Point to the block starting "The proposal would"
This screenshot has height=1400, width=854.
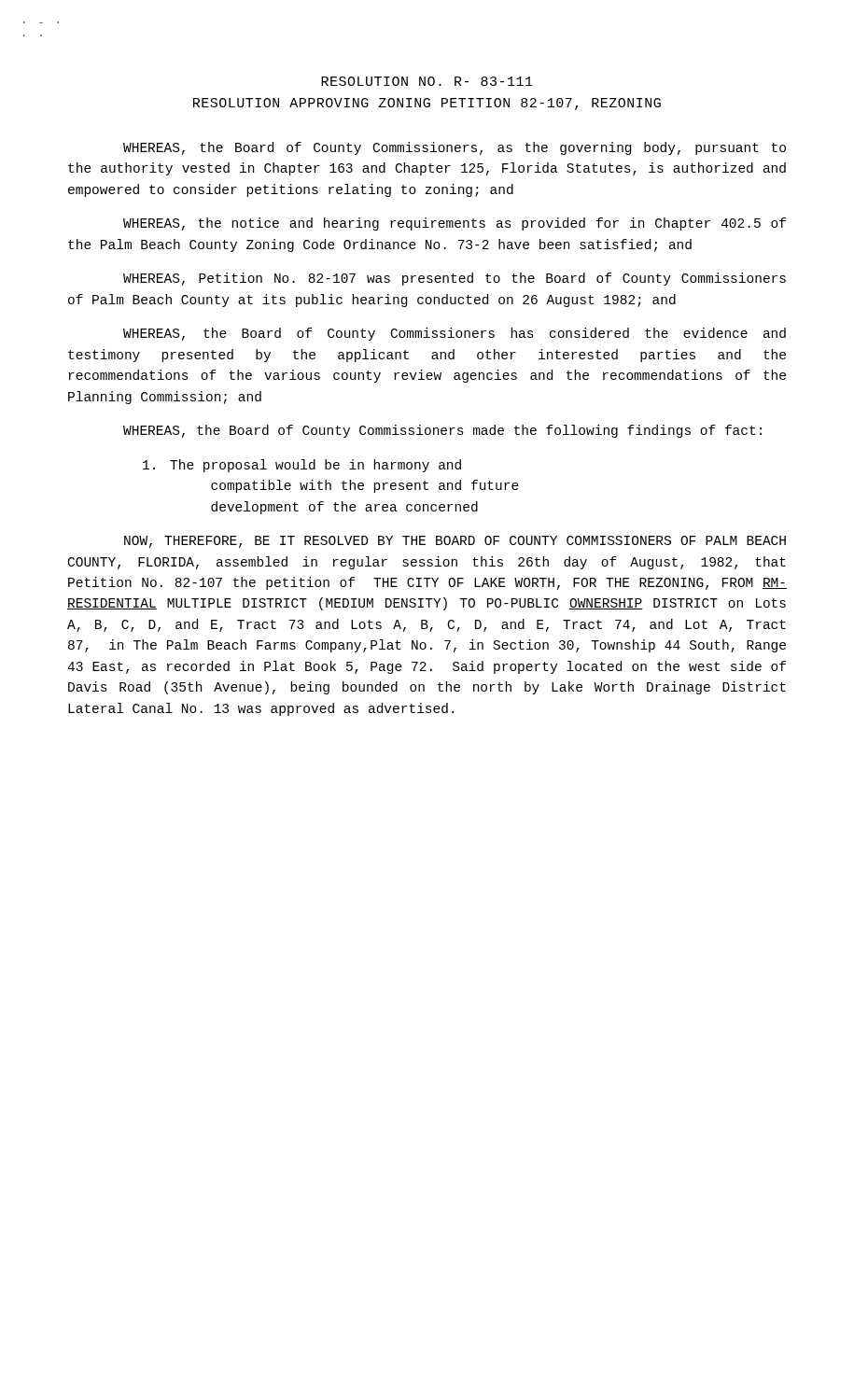427,487
